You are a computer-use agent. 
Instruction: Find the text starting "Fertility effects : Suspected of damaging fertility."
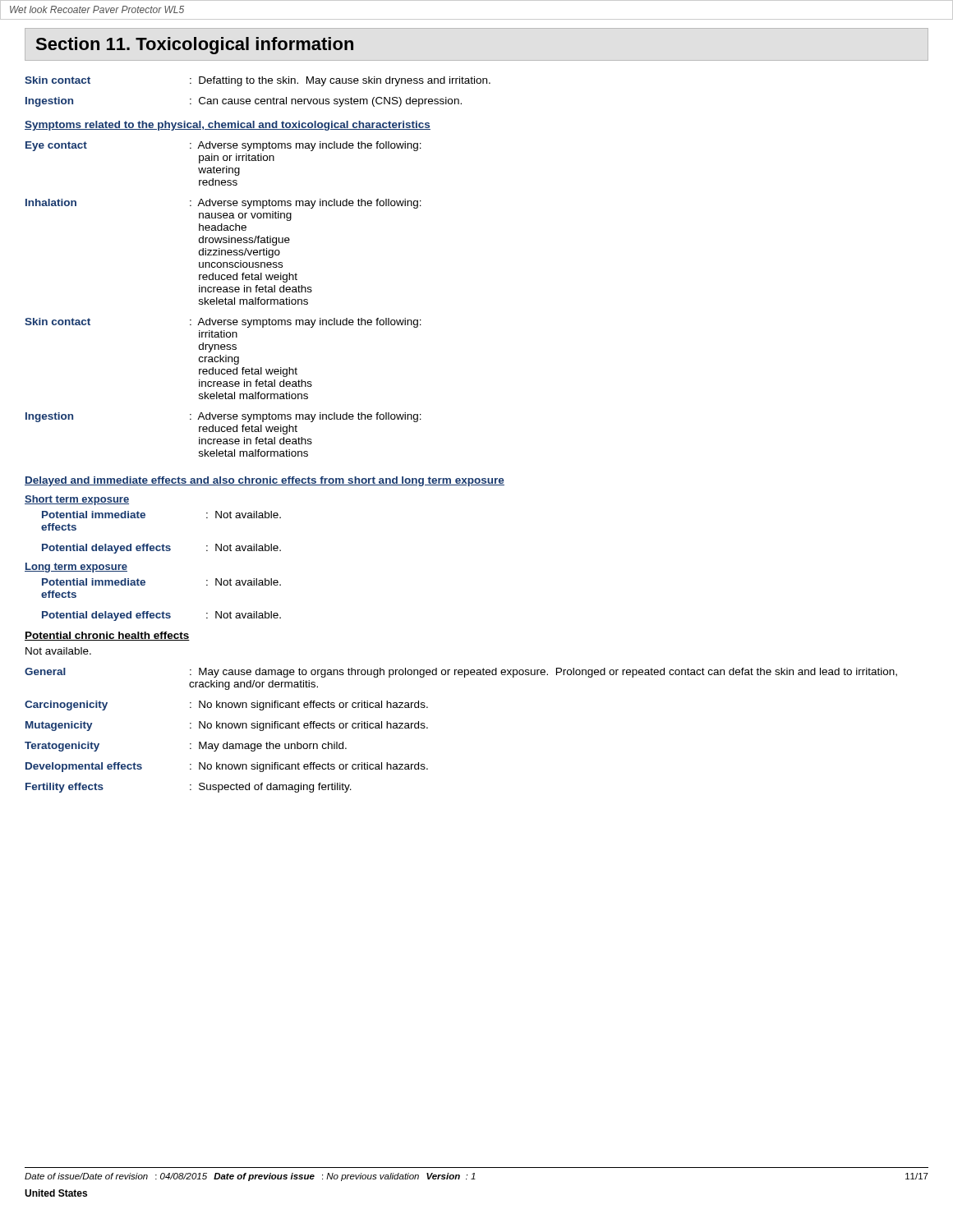(189, 788)
